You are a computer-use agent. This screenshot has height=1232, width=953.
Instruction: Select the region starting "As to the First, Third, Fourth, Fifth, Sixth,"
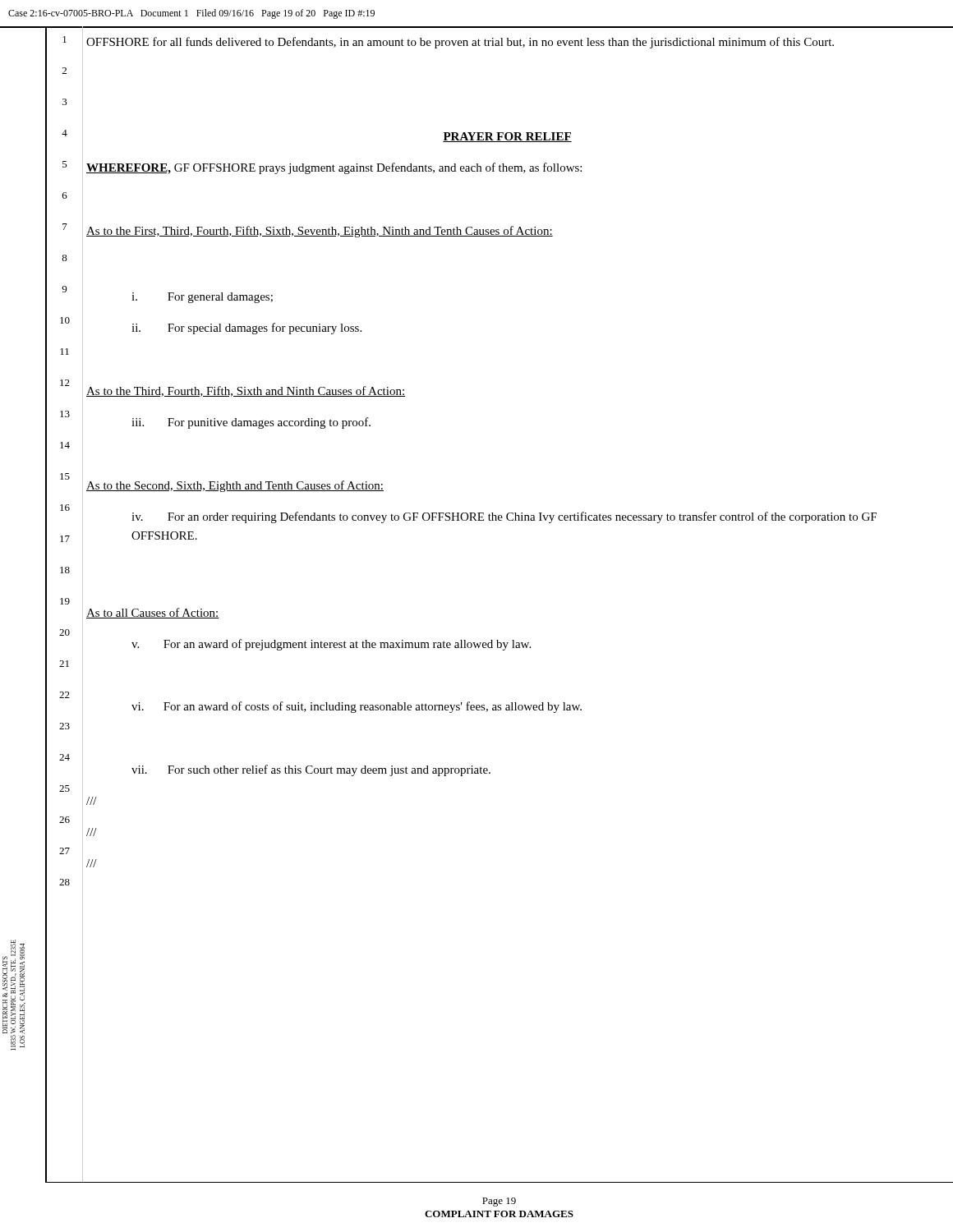319,231
